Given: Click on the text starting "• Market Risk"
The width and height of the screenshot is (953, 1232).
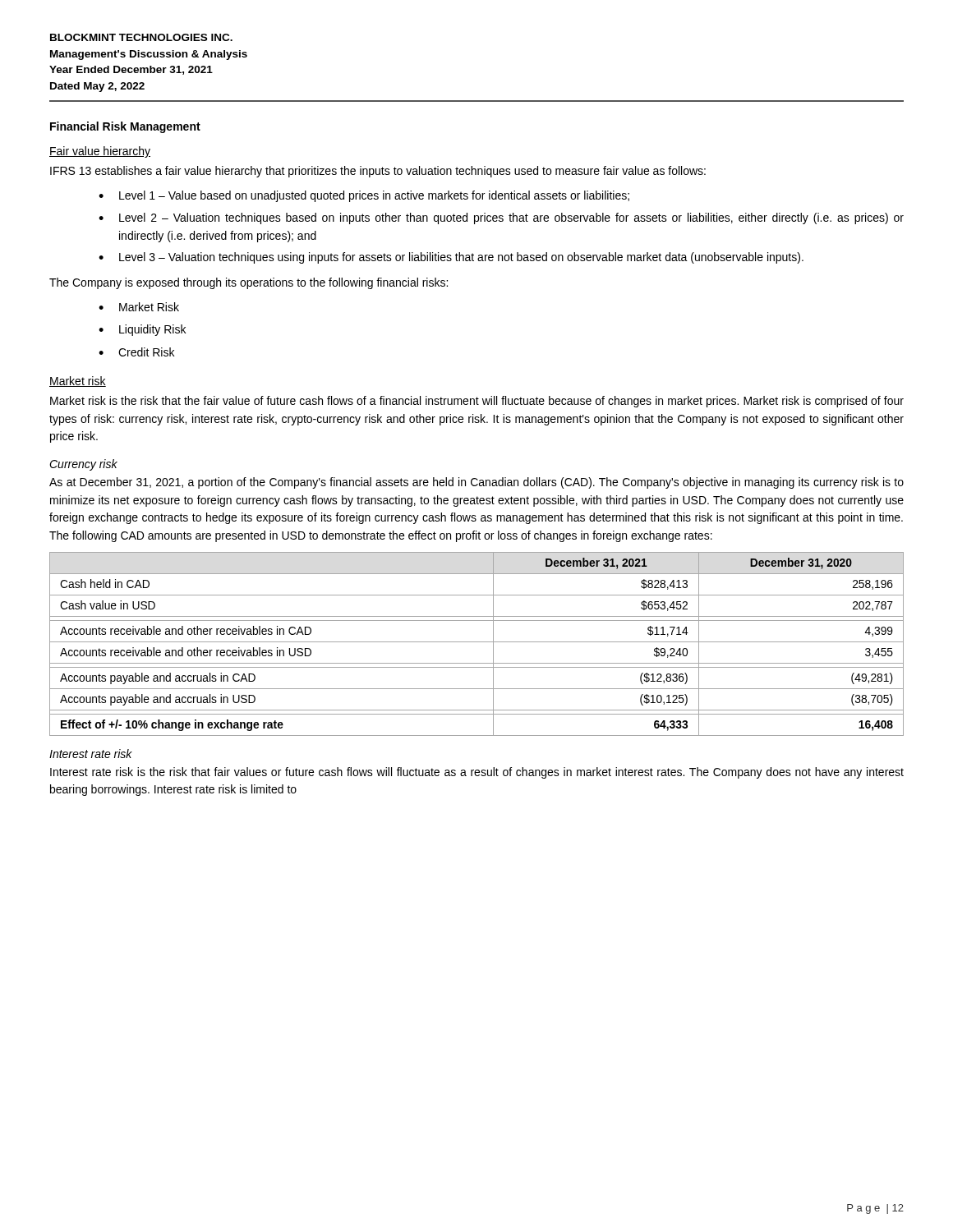Looking at the screenshot, I should tap(139, 307).
